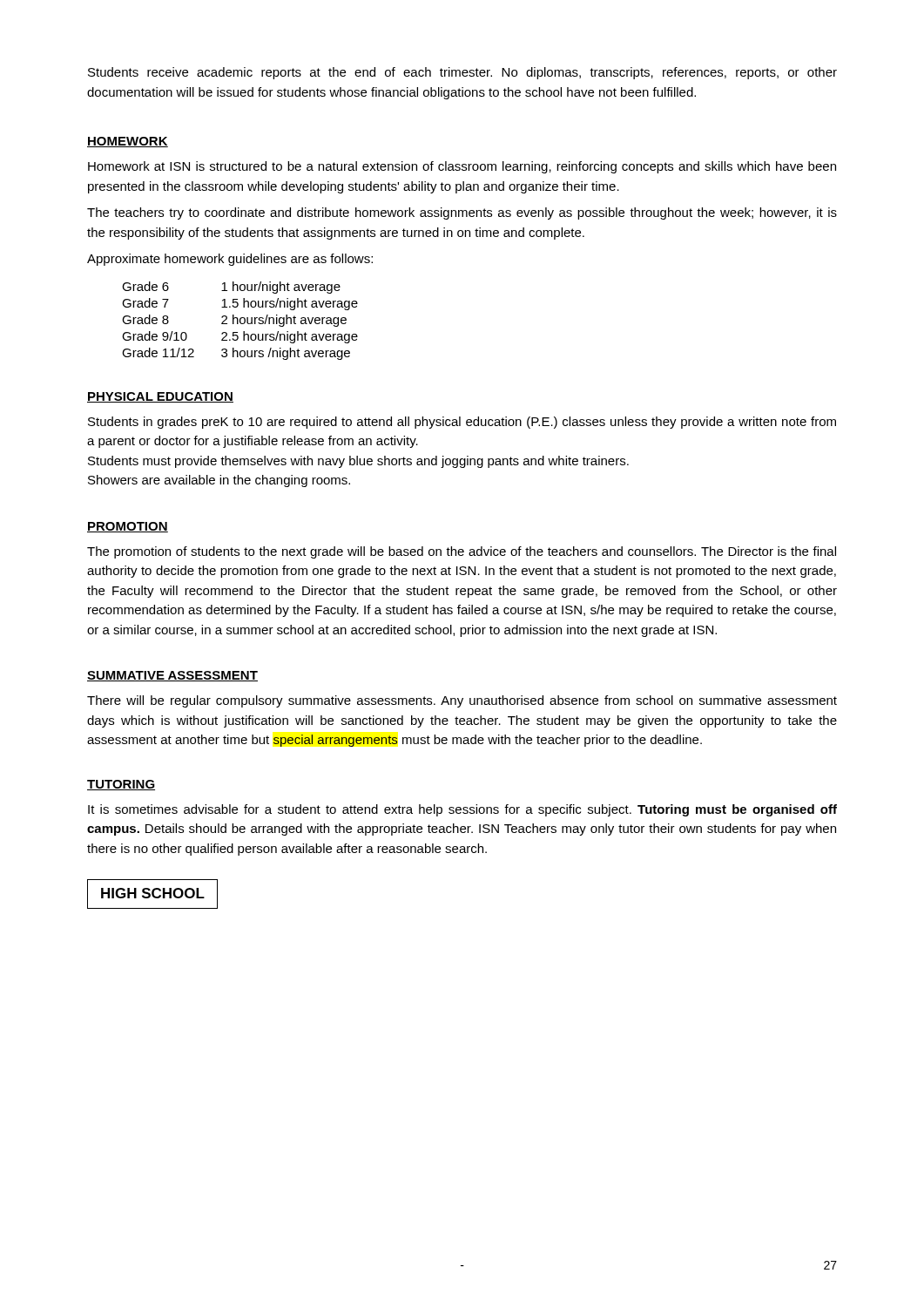Locate the text "PHYSICAL EDUCATION"
The width and height of the screenshot is (924, 1307).
click(x=160, y=396)
